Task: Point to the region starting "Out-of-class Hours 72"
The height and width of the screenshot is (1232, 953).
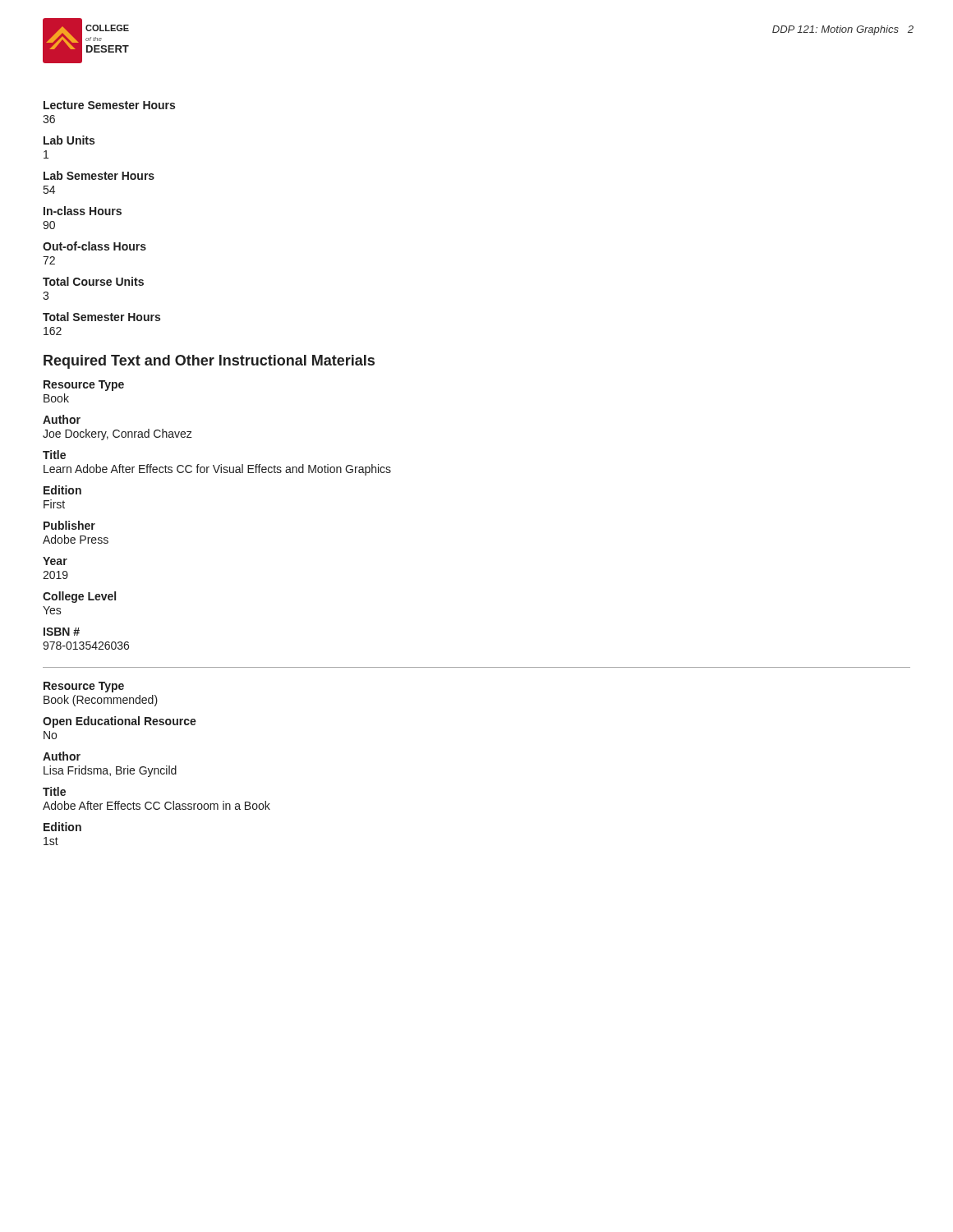Action: 94,246
